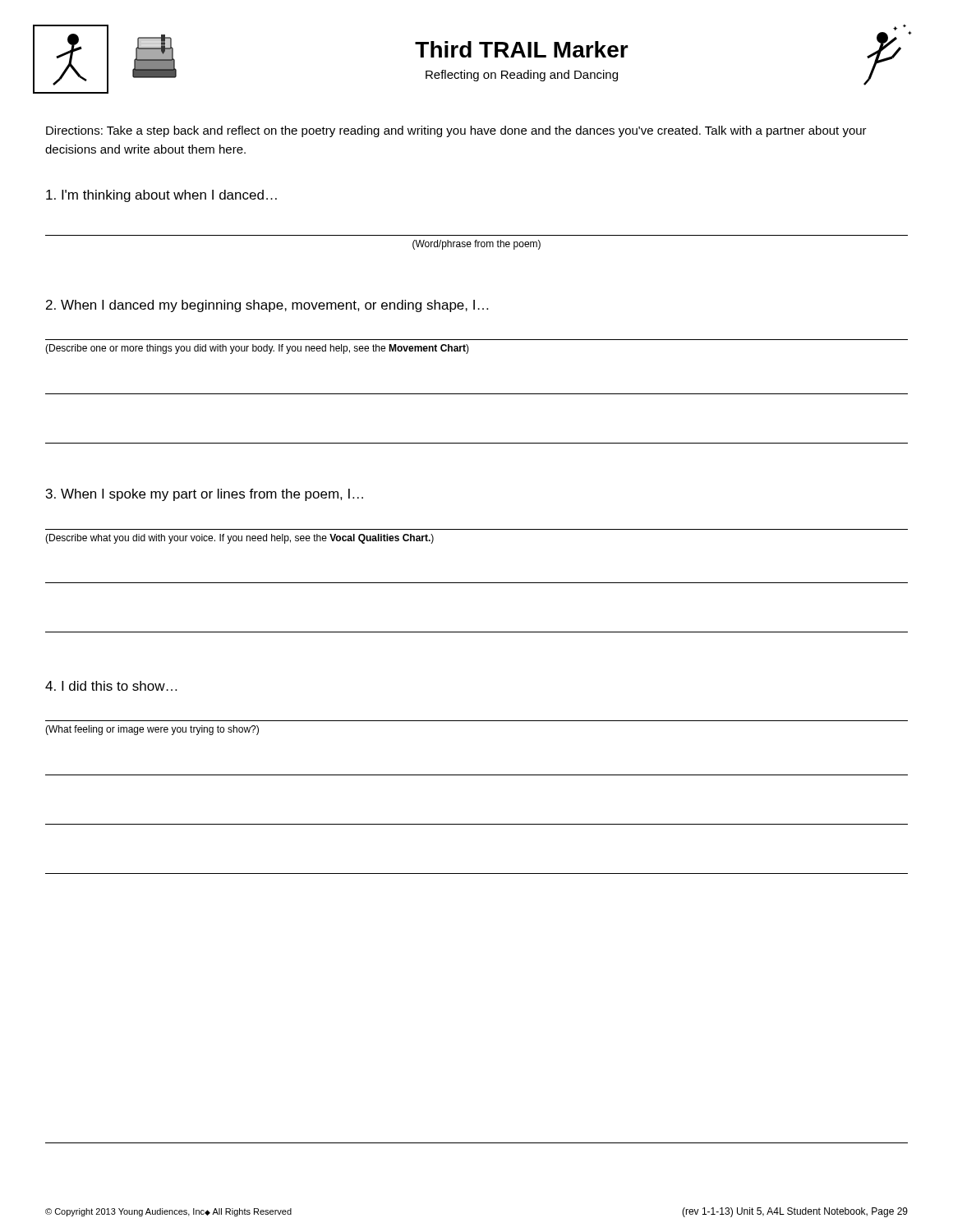953x1232 pixels.
Task: Find the passage starting "2. When I danced"
Action: (x=268, y=305)
